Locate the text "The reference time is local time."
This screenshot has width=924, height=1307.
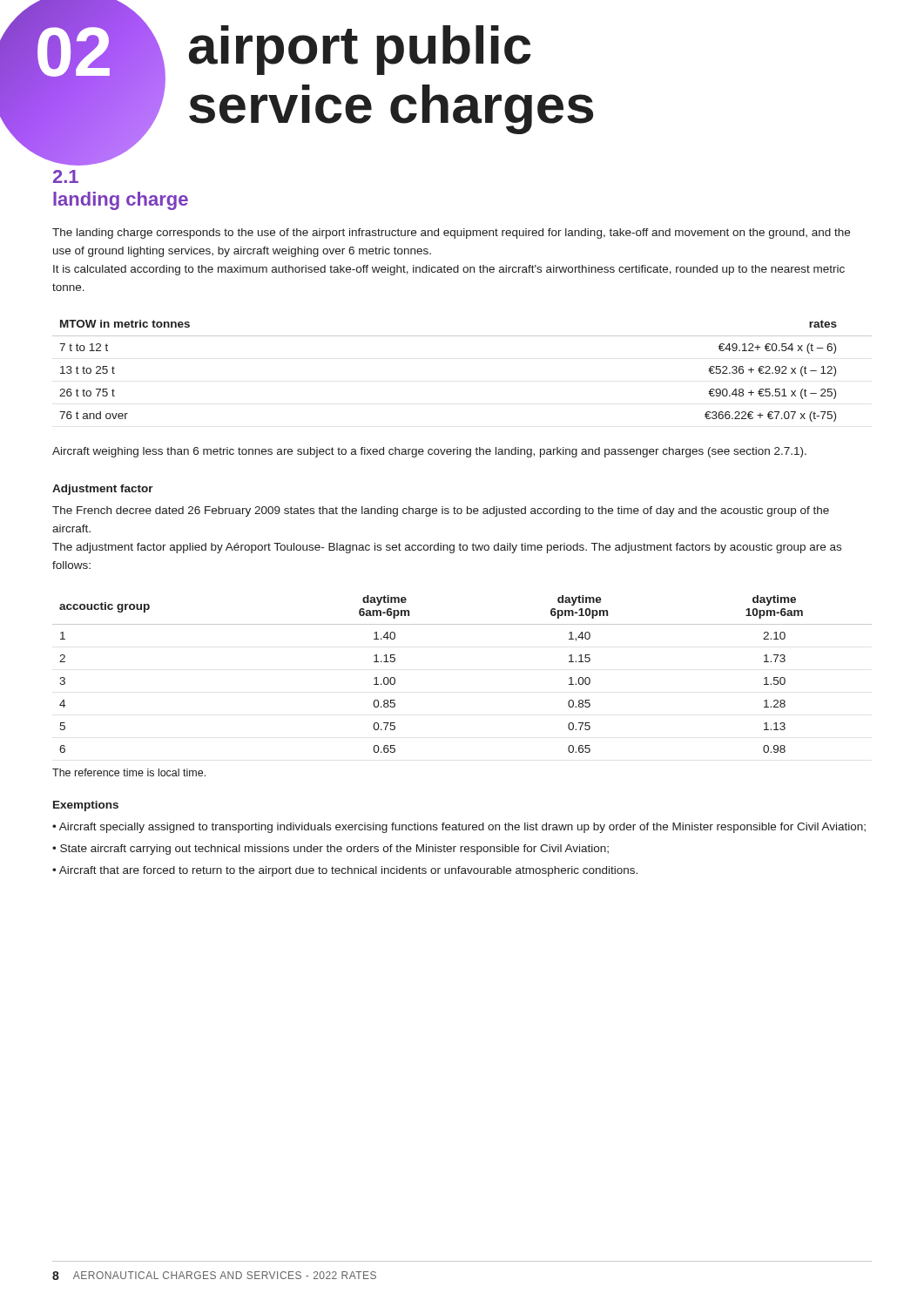[x=129, y=773]
